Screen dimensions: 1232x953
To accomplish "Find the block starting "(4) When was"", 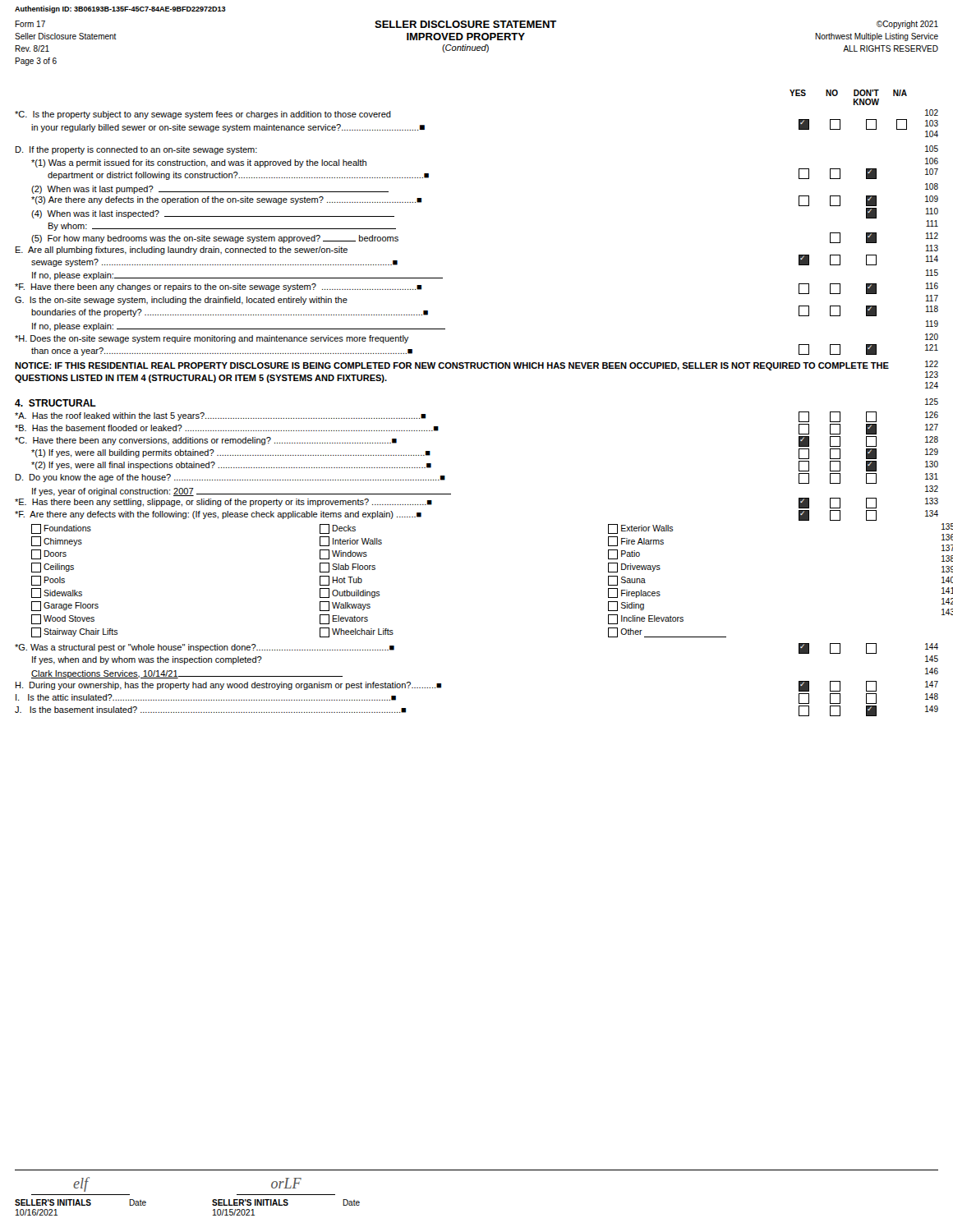I will pos(95,213).
